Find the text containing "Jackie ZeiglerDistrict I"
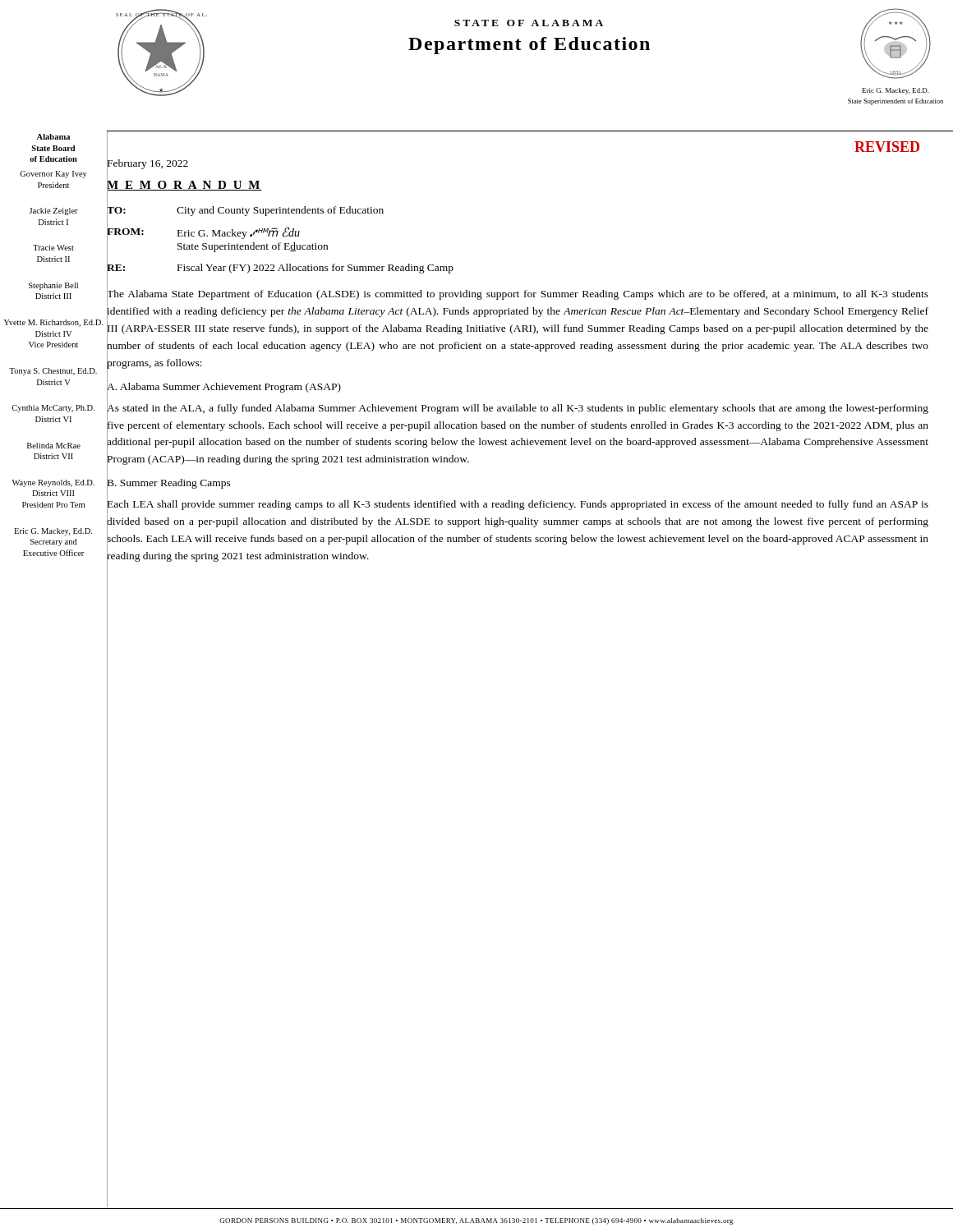Viewport: 953px width, 1232px height. pyautogui.click(x=53, y=216)
